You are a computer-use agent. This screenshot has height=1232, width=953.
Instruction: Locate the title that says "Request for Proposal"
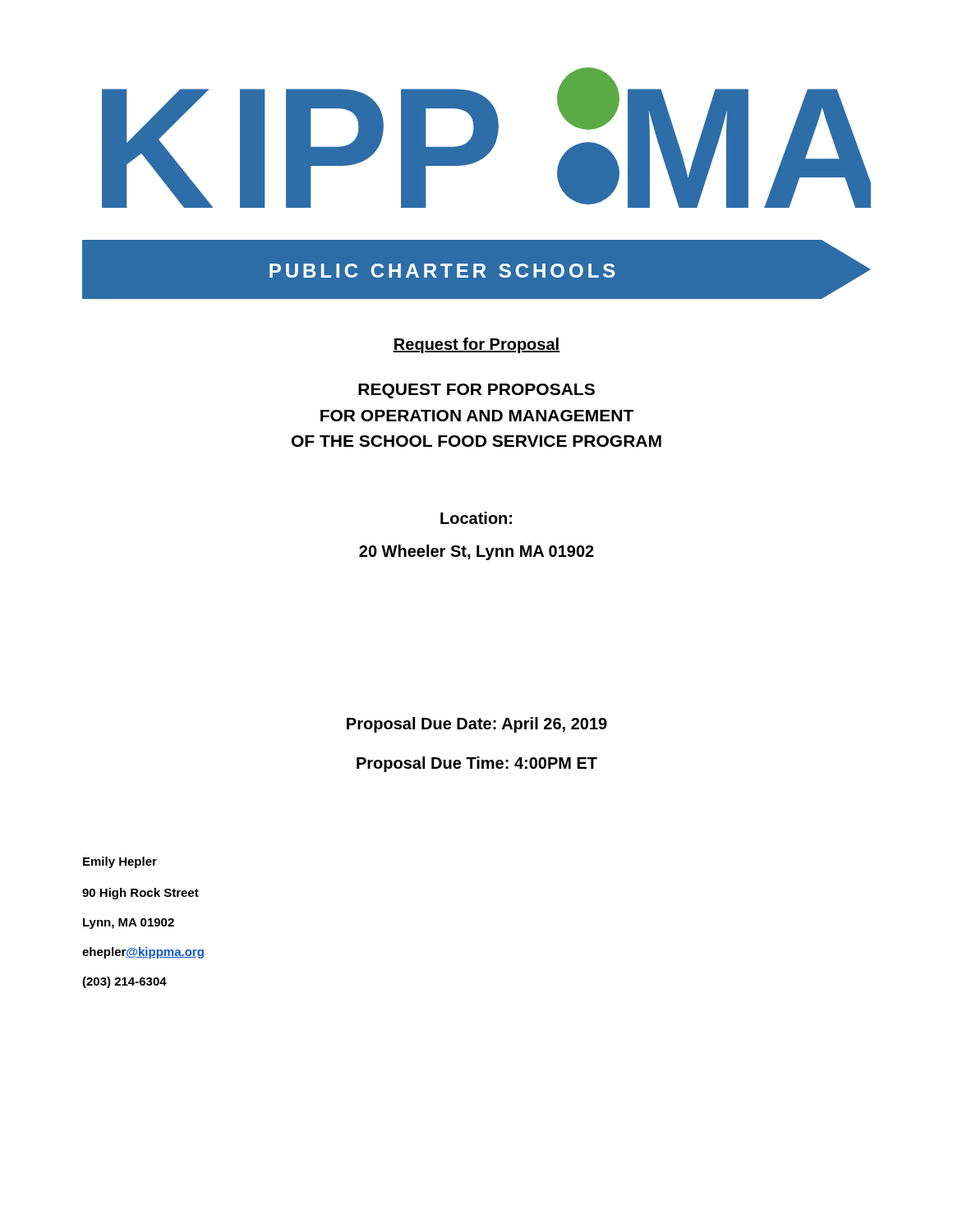(x=476, y=344)
